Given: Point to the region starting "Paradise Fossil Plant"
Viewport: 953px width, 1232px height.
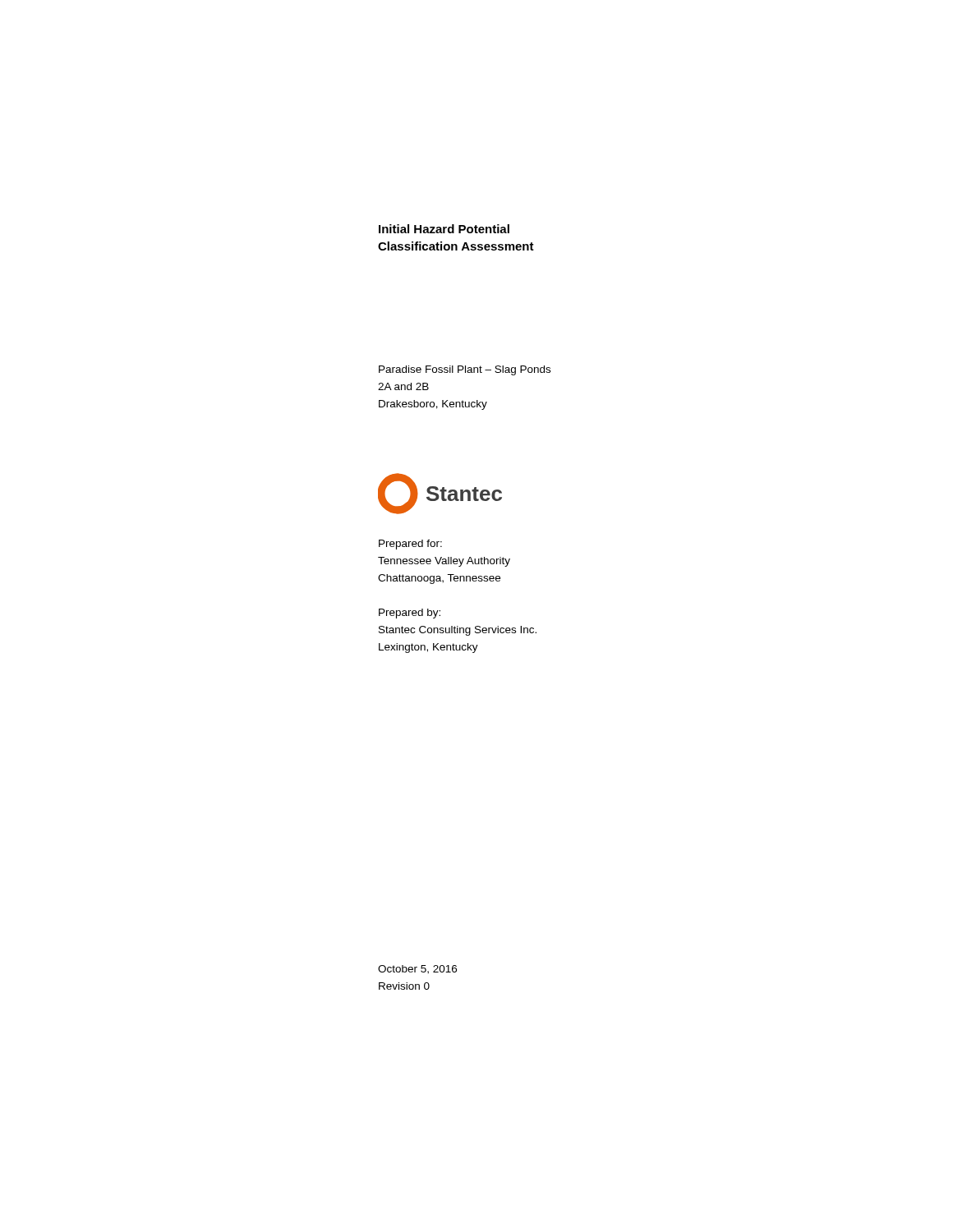Looking at the screenshot, I should (x=465, y=370).
